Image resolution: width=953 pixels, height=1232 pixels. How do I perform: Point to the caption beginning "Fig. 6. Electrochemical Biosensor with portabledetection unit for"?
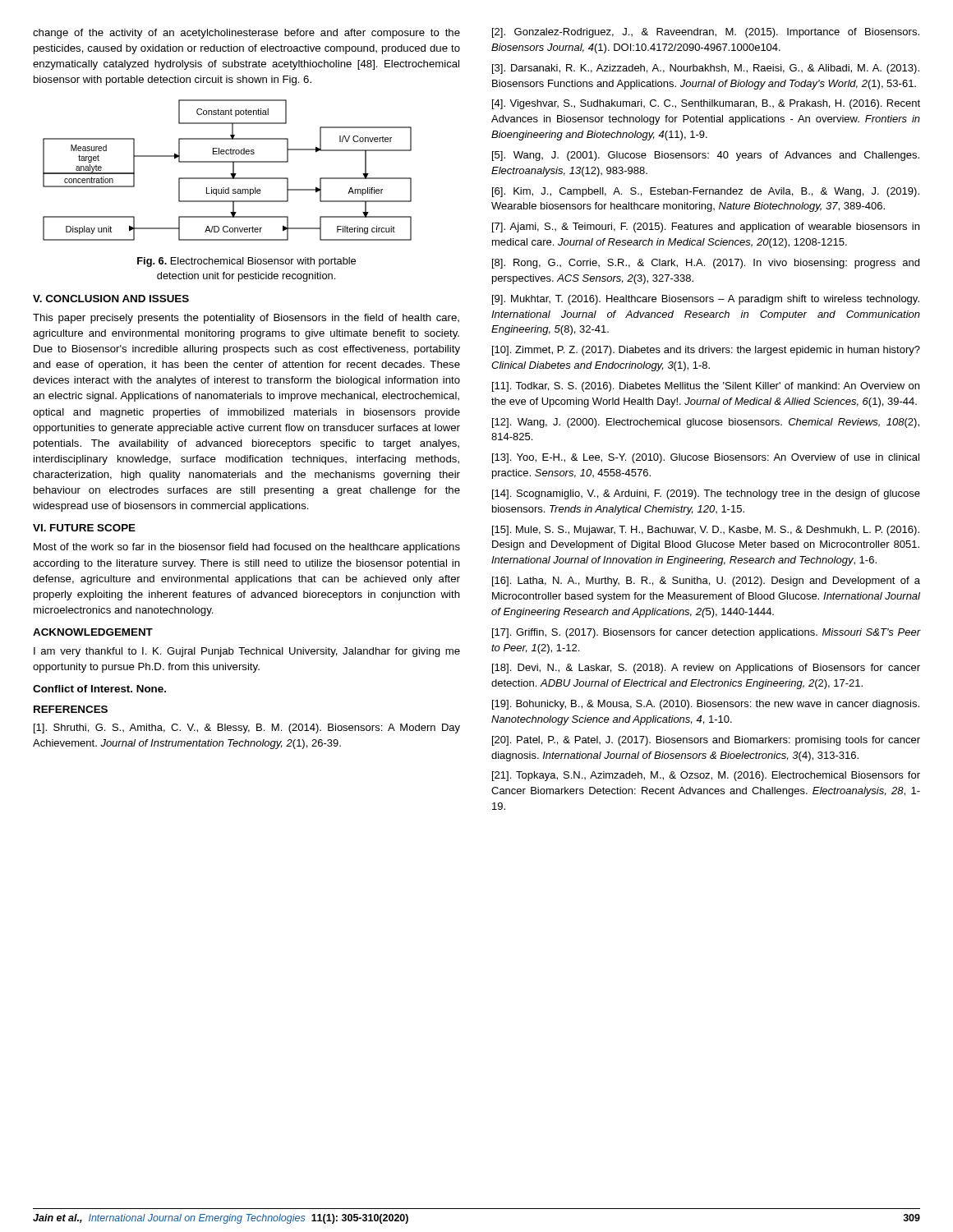click(246, 269)
